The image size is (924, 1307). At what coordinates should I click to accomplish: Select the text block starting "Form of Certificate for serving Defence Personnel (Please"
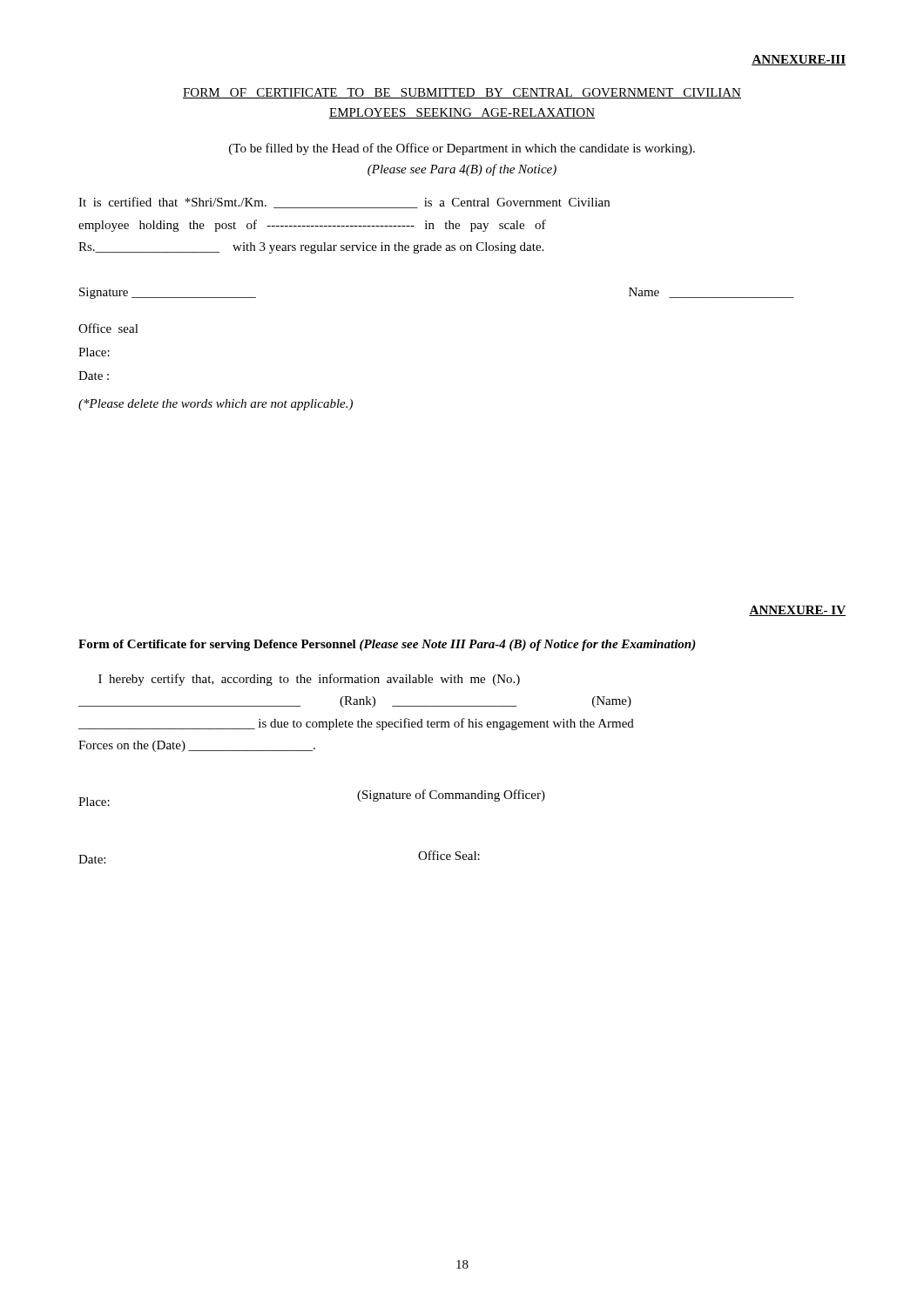(387, 644)
